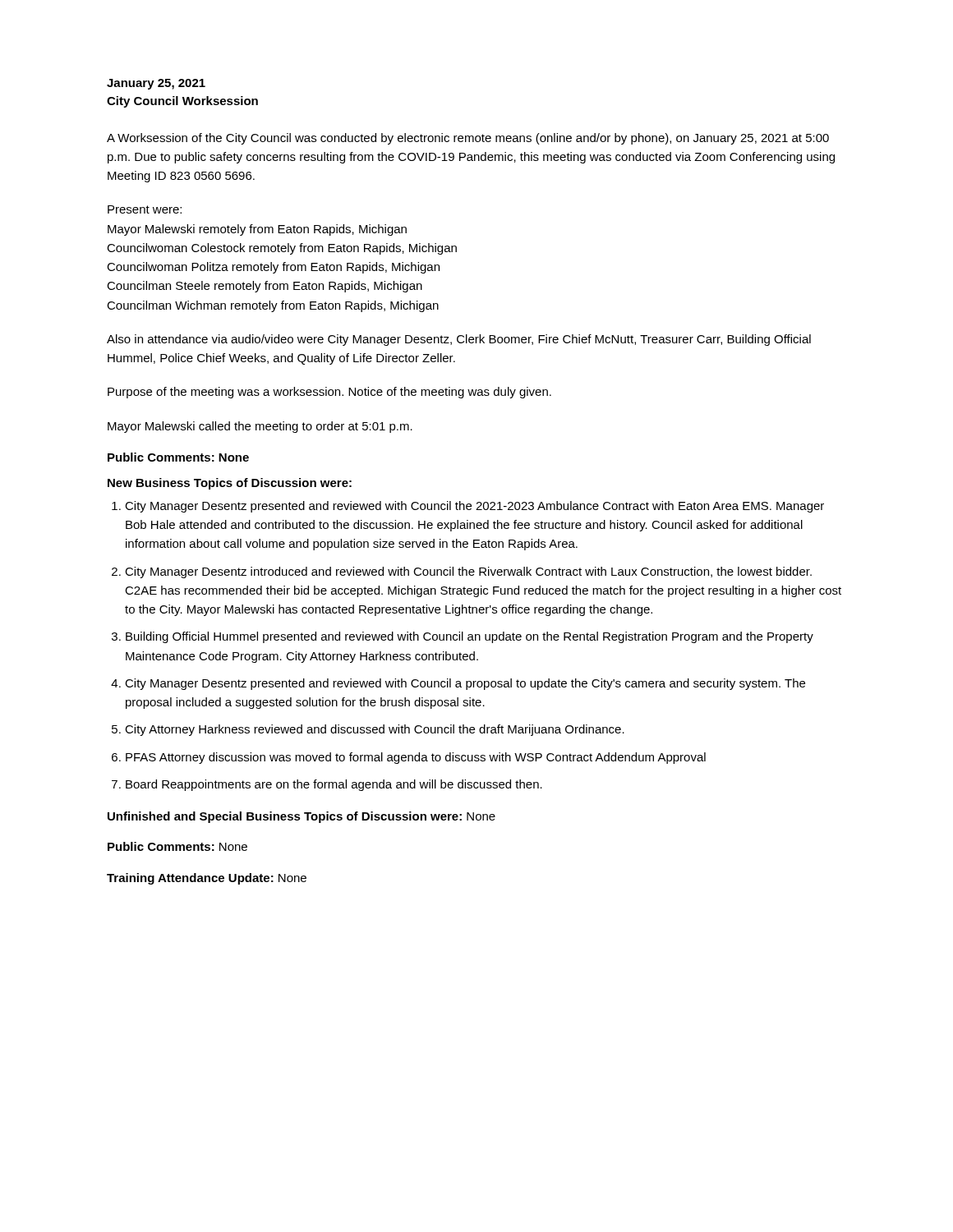Find the block on this page that starts "Building Official Hummel presented"
The width and height of the screenshot is (953, 1232).
click(469, 646)
